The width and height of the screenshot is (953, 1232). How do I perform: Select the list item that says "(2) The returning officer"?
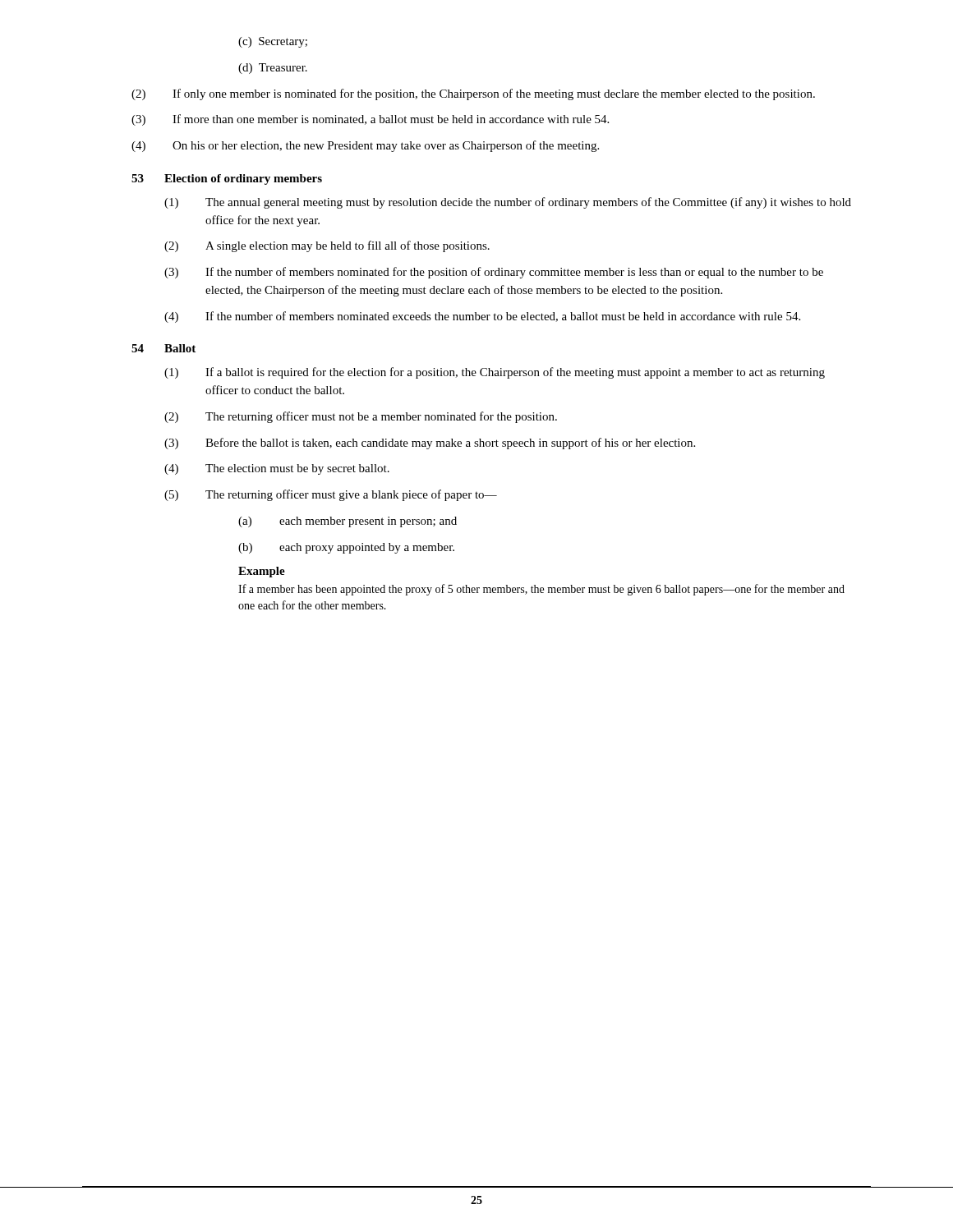click(509, 417)
